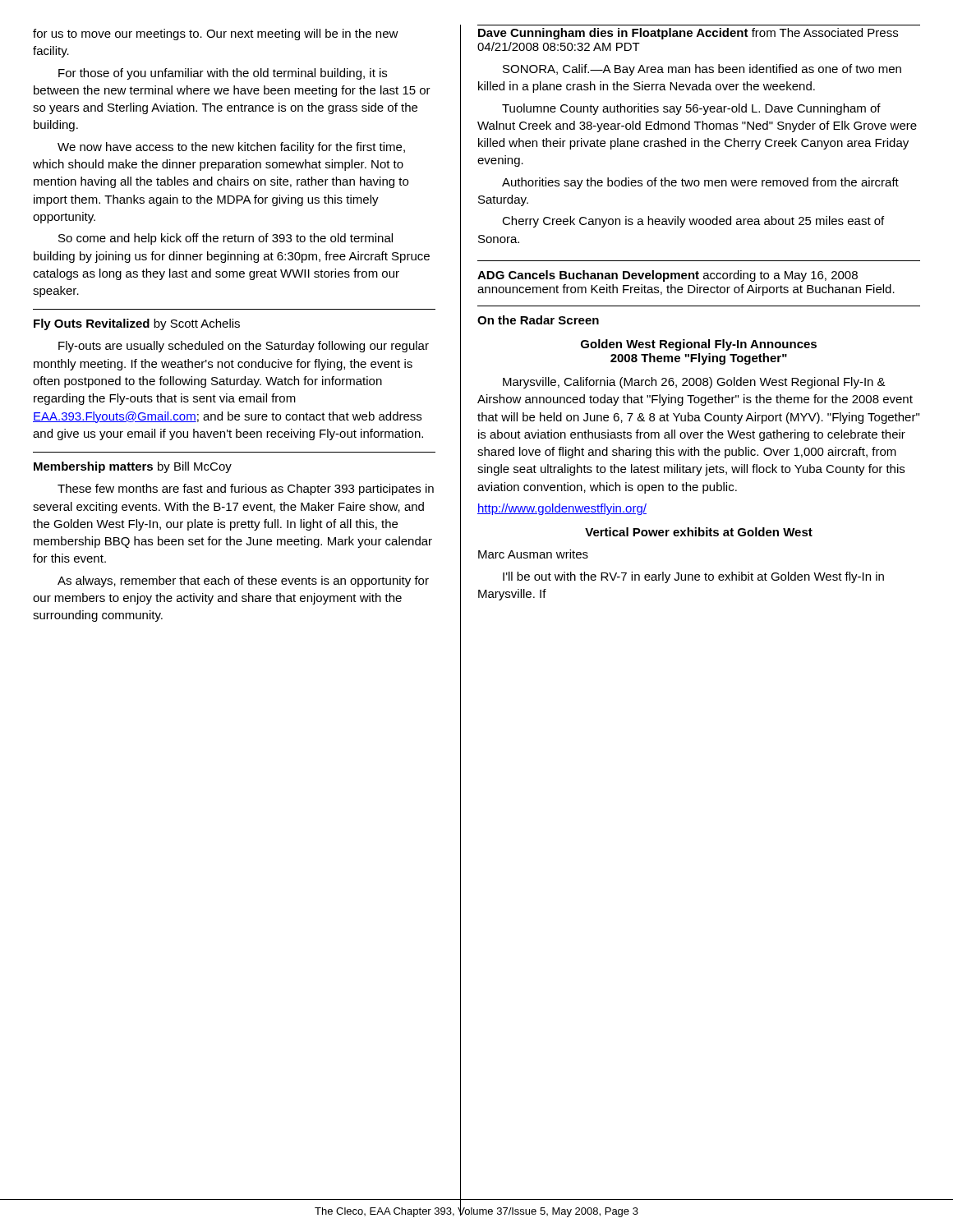Navigate to the region starting "Golden West Regional Fly-In Announces2008 Theme"
Image resolution: width=953 pixels, height=1232 pixels.
click(699, 351)
